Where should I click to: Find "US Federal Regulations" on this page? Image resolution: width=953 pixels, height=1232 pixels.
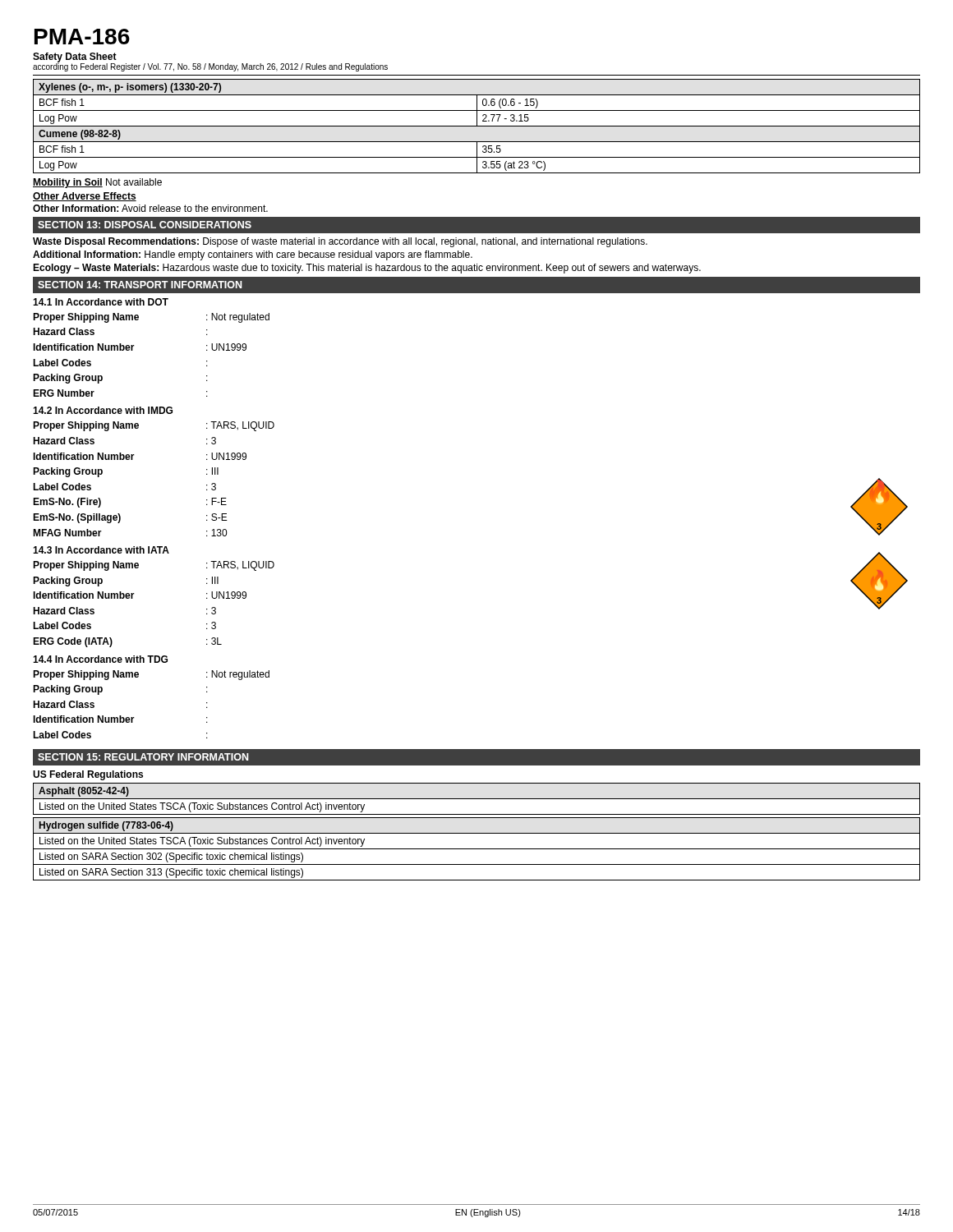point(88,774)
